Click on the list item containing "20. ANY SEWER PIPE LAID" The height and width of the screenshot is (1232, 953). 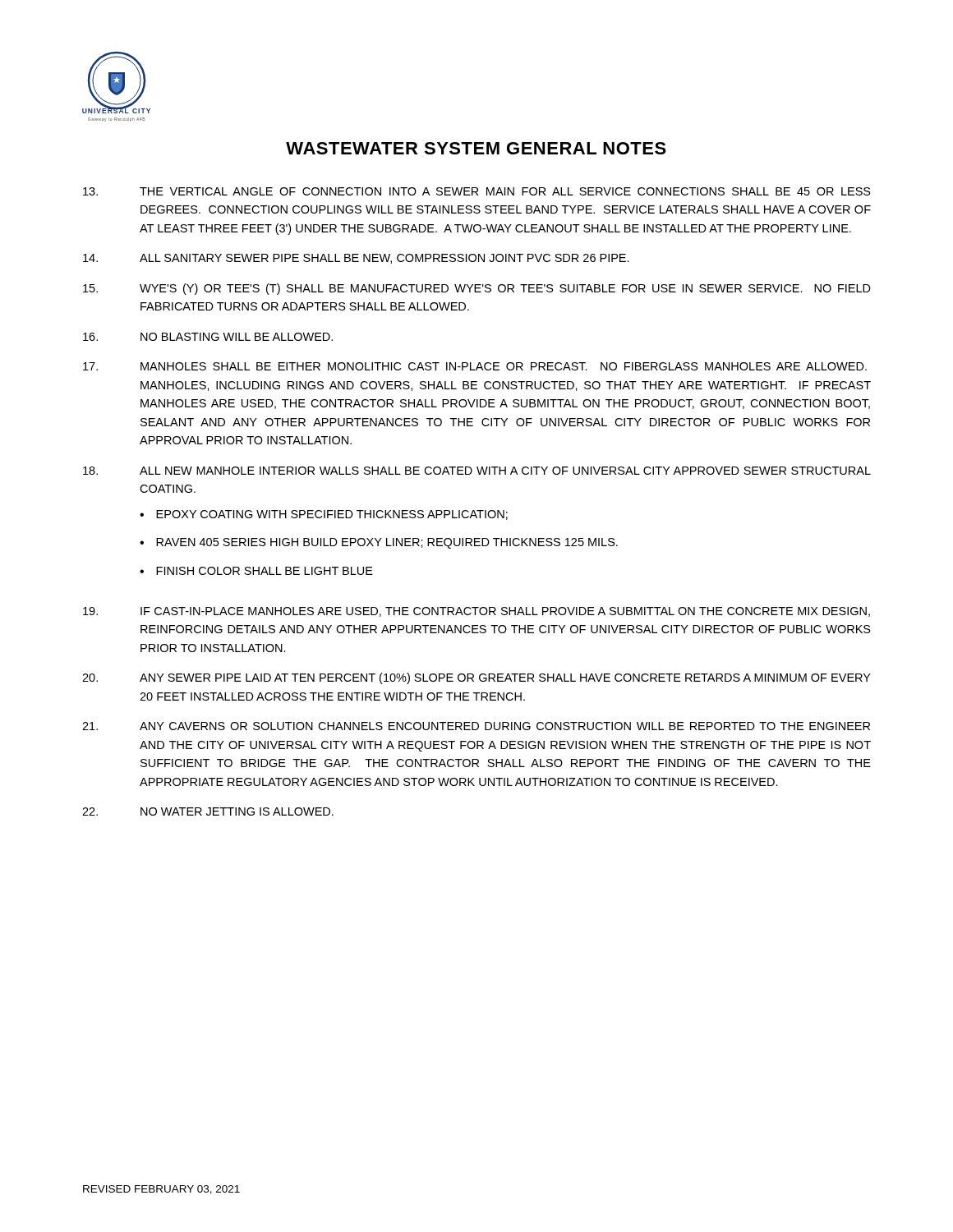pos(476,687)
